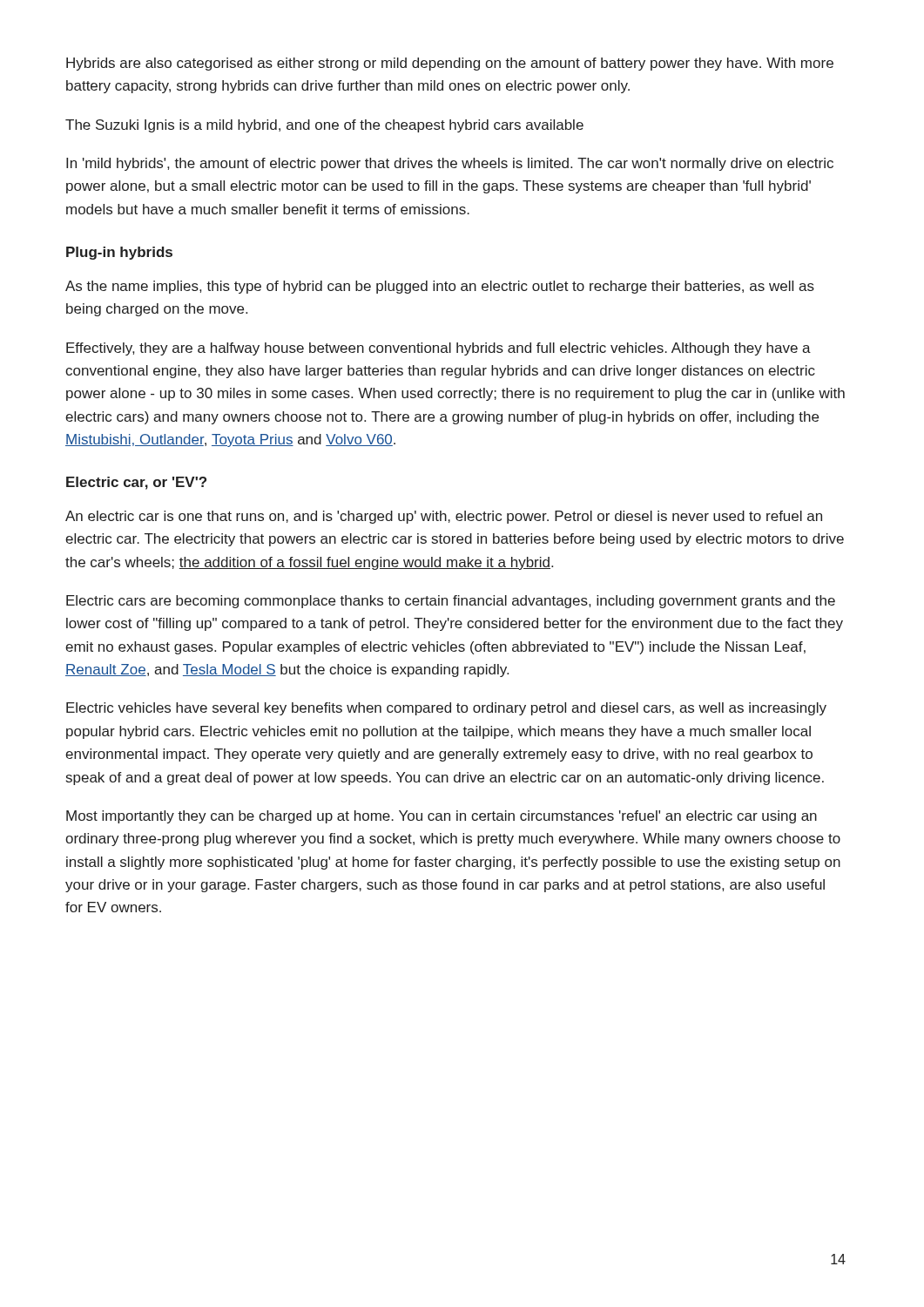The image size is (924, 1307).
Task: Select the text block with the text "Electric vehicles have several key benefits when"
Action: click(446, 743)
